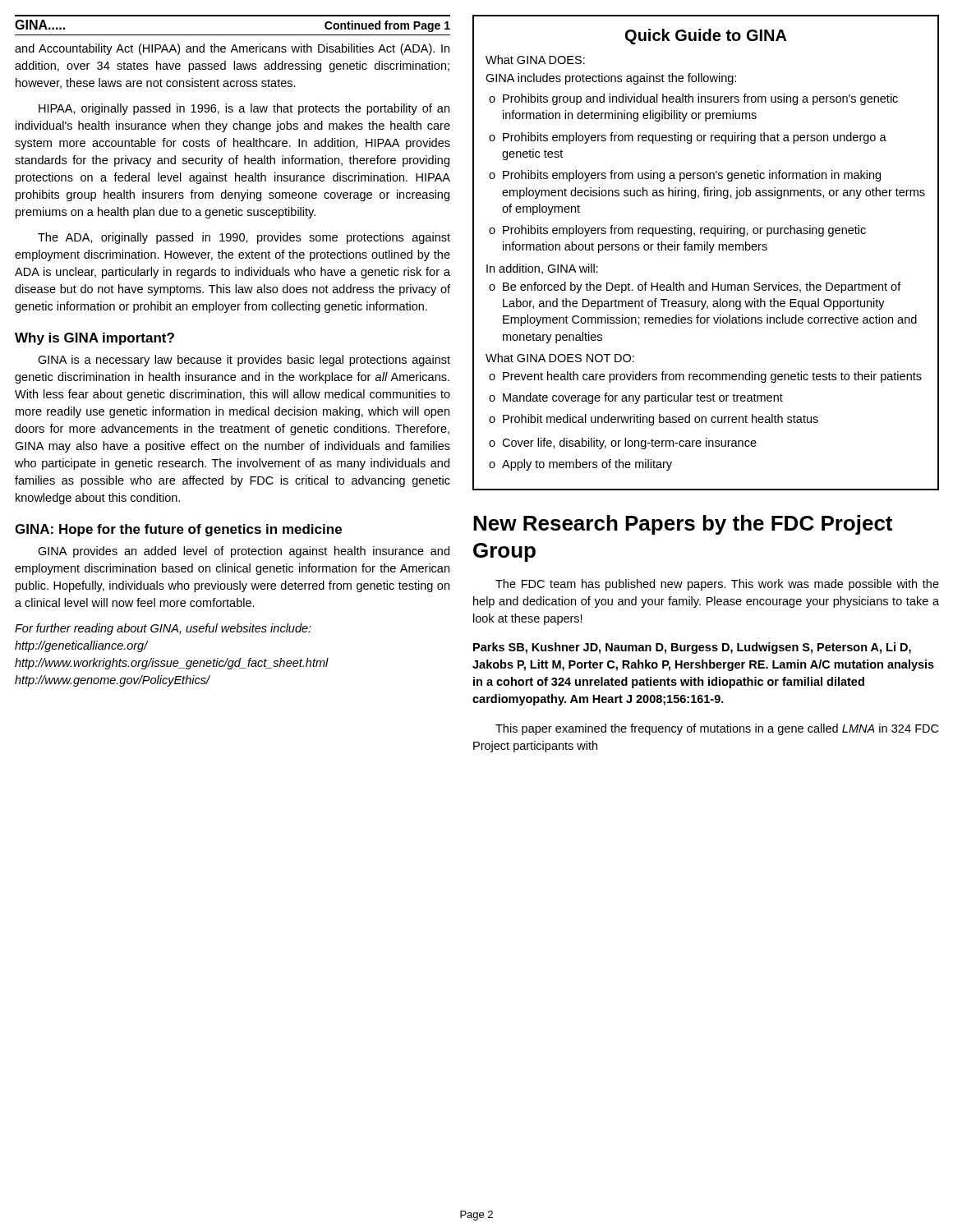Find the title that says "Quick Guide to GINA"

click(706, 249)
